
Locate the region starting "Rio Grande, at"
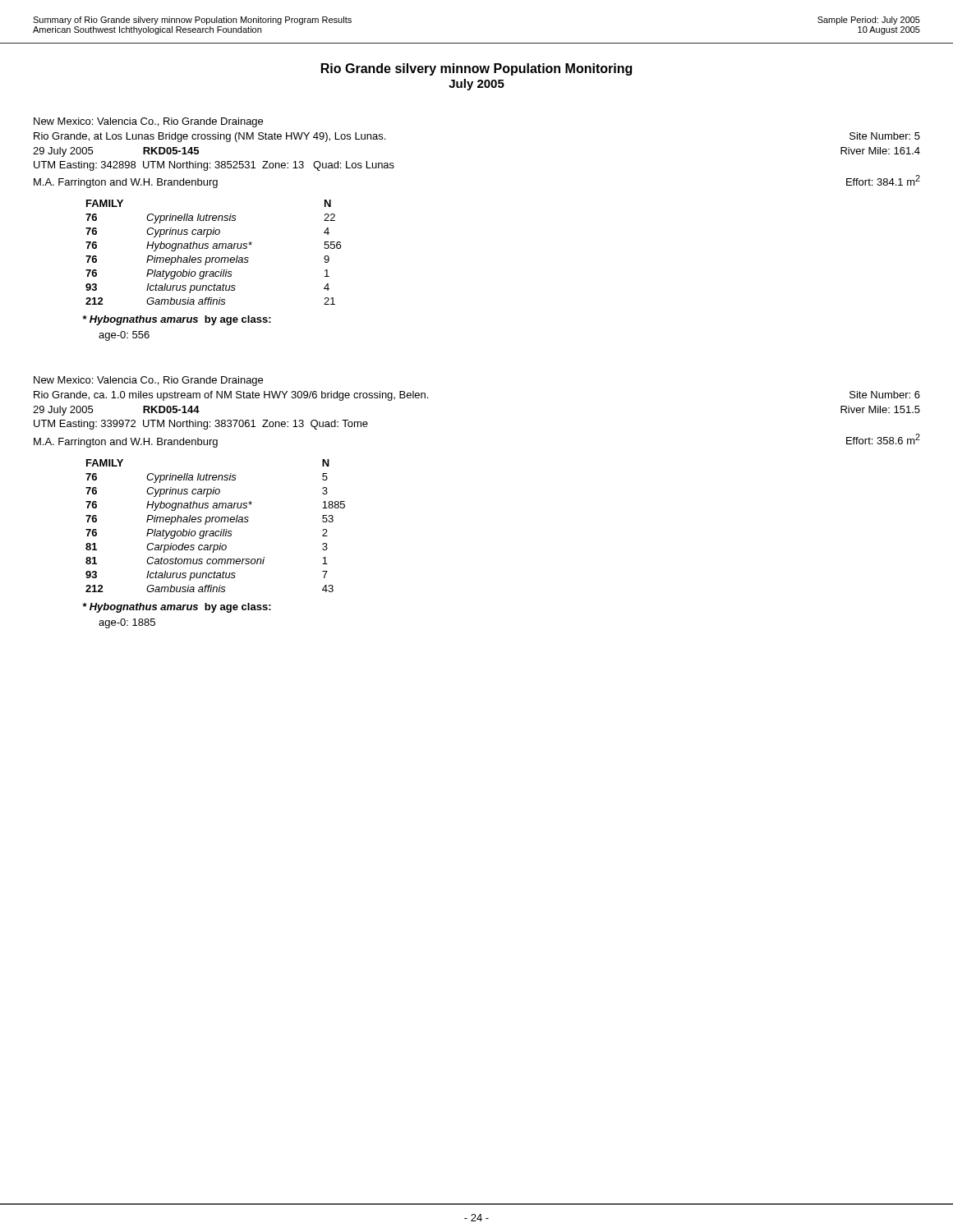click(x=214, y=137)
